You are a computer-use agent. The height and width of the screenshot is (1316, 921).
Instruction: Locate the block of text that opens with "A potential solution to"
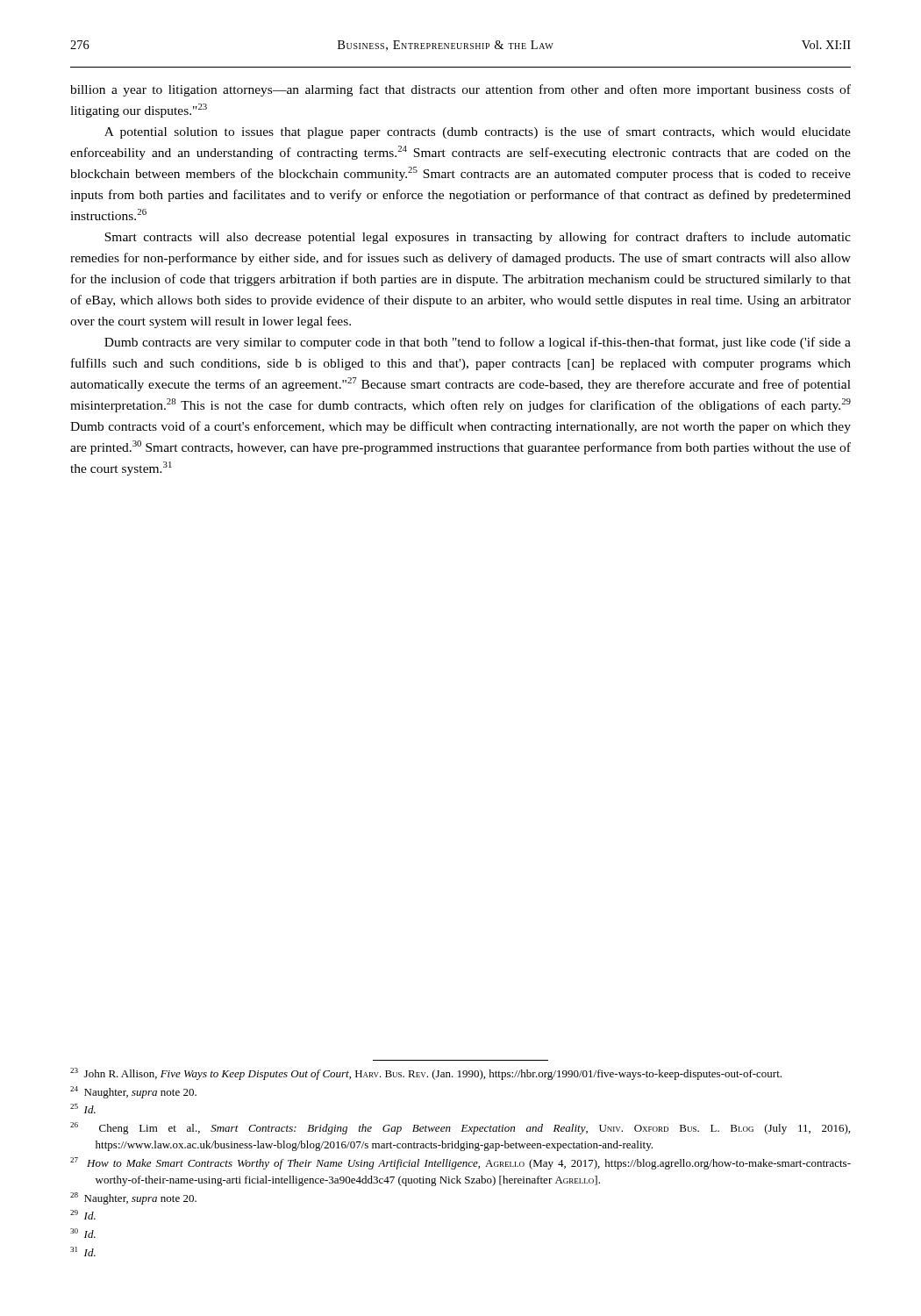460,174
